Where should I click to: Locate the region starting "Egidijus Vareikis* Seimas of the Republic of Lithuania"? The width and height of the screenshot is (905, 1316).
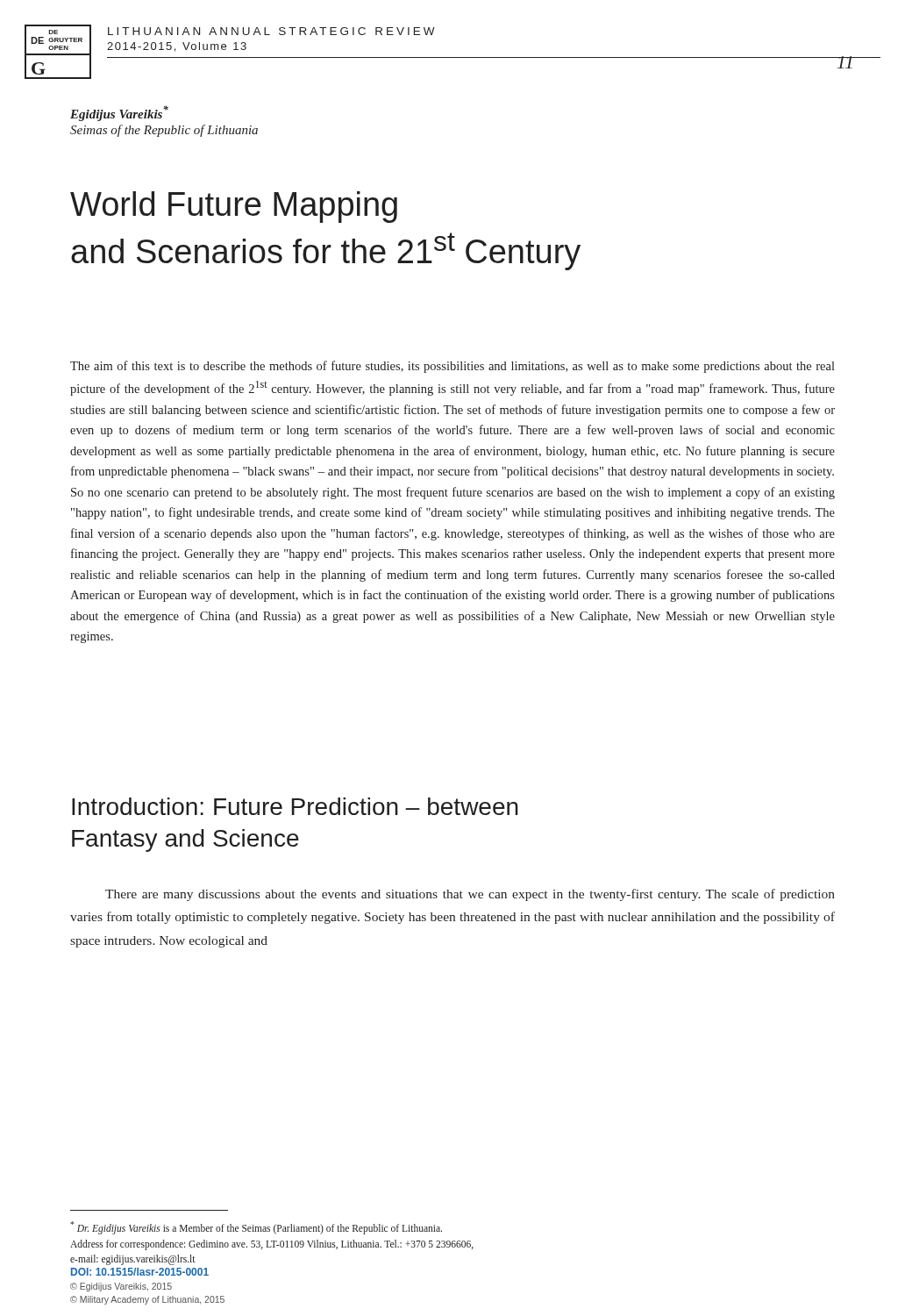164,121
